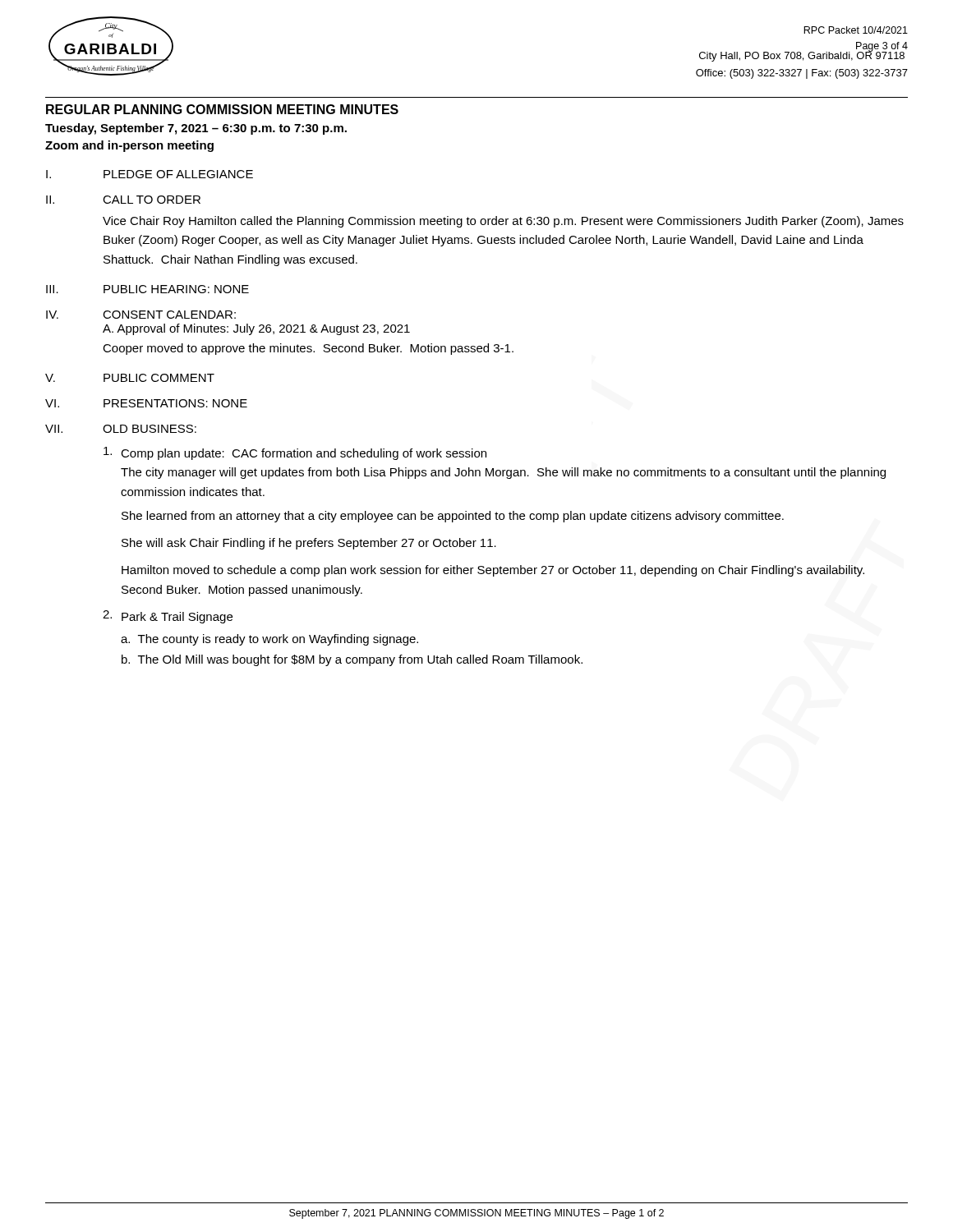Select the logo

click(x=111, y=51)
